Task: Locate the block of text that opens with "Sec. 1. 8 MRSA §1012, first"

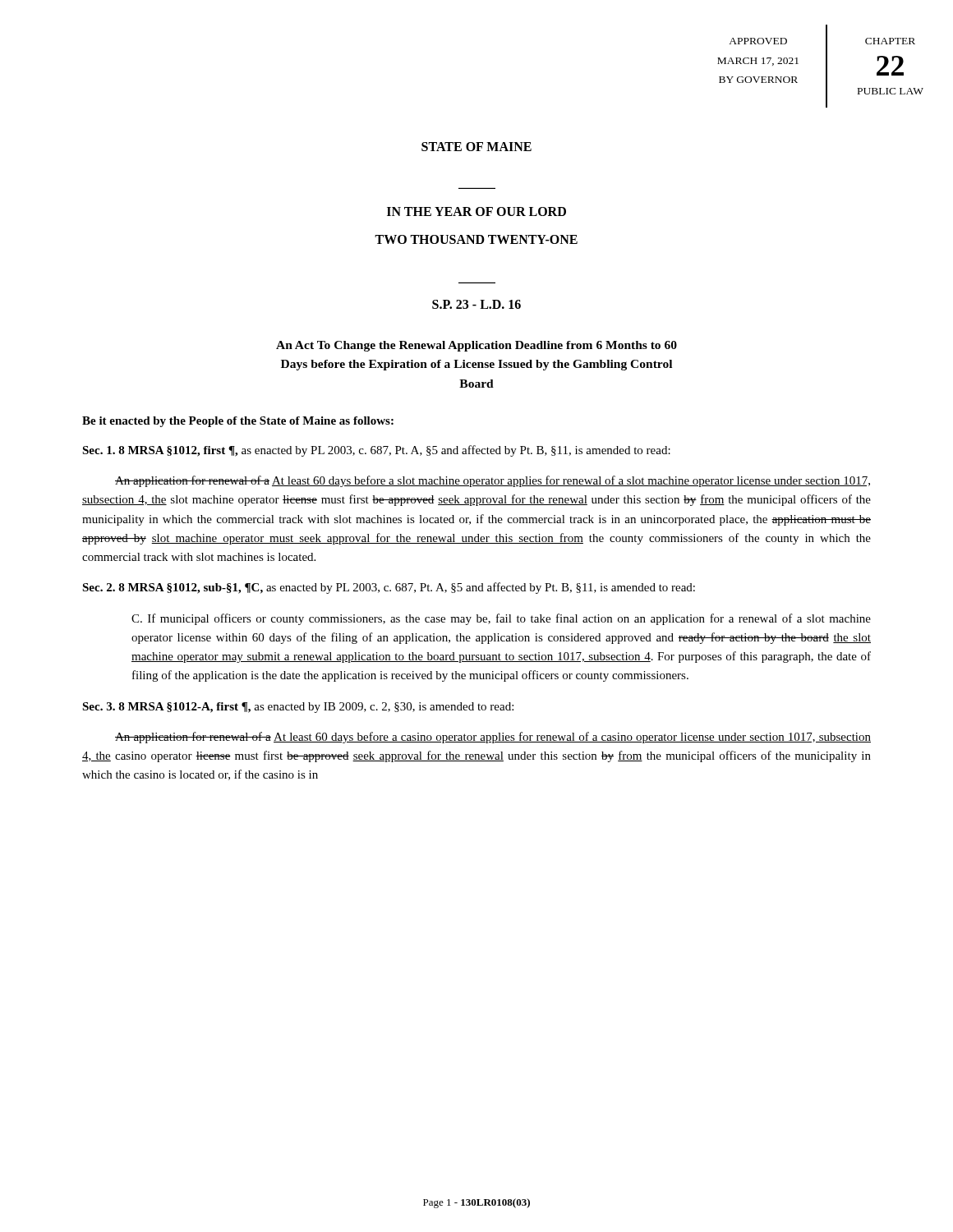Action: pos(377,450)
